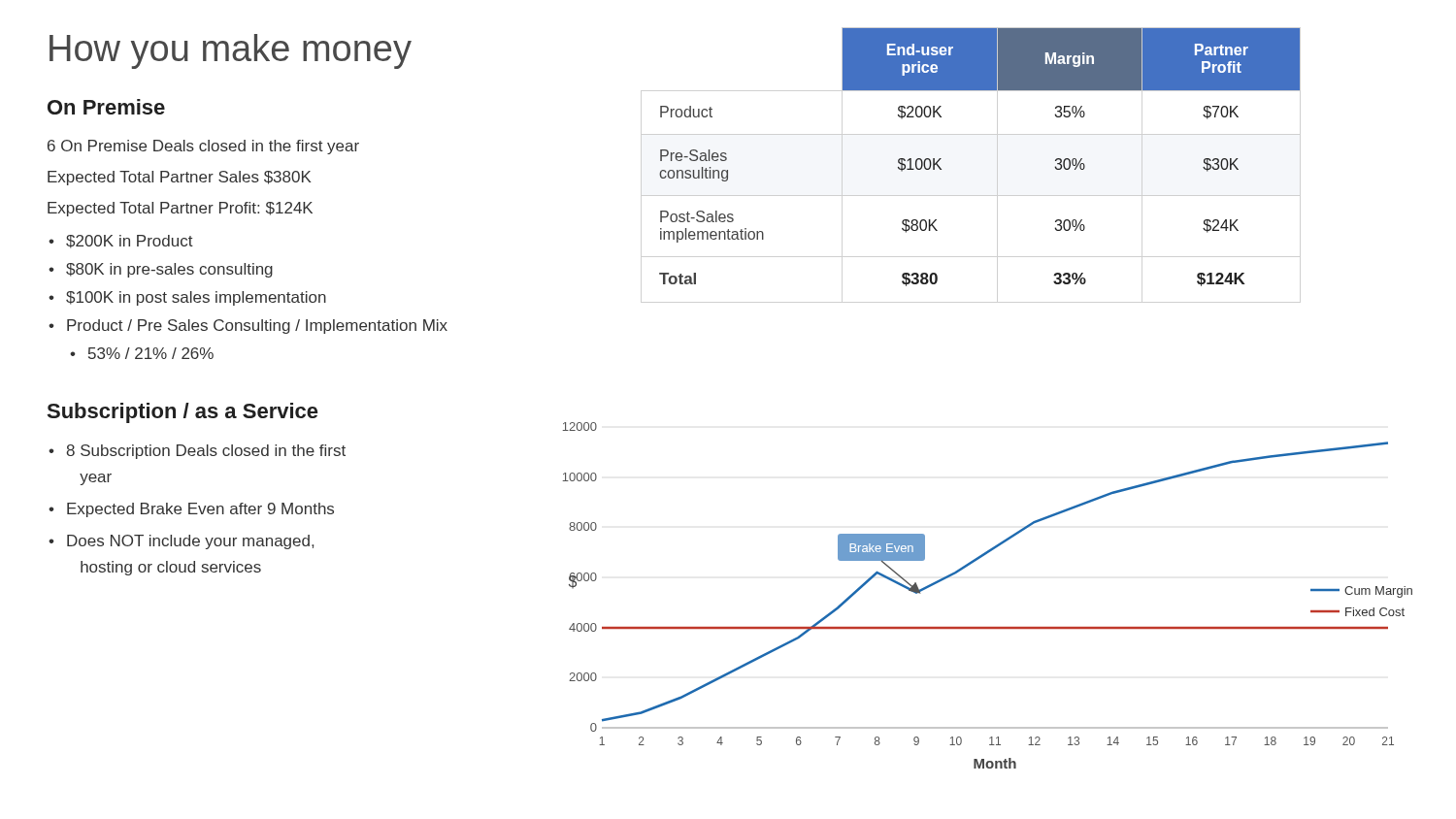Select the table that reads "Pre-Sales consulting"
The height and width of the screenshot is (819, 1456).
[x=971, y=165]
